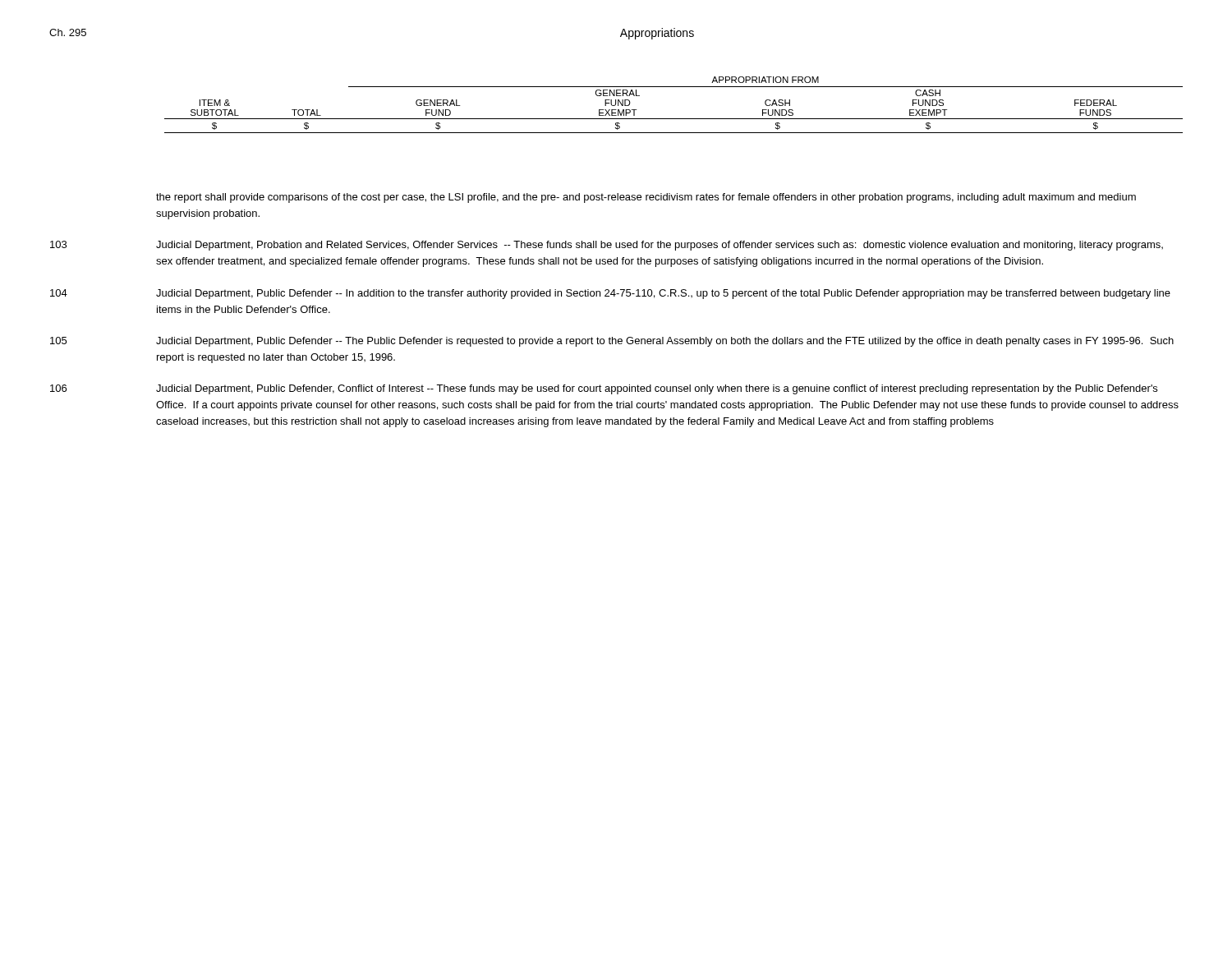Select the block starting "104 Judicial Department, Public Defender -- In"
1232x953 pixels.
tap(616, 301)
